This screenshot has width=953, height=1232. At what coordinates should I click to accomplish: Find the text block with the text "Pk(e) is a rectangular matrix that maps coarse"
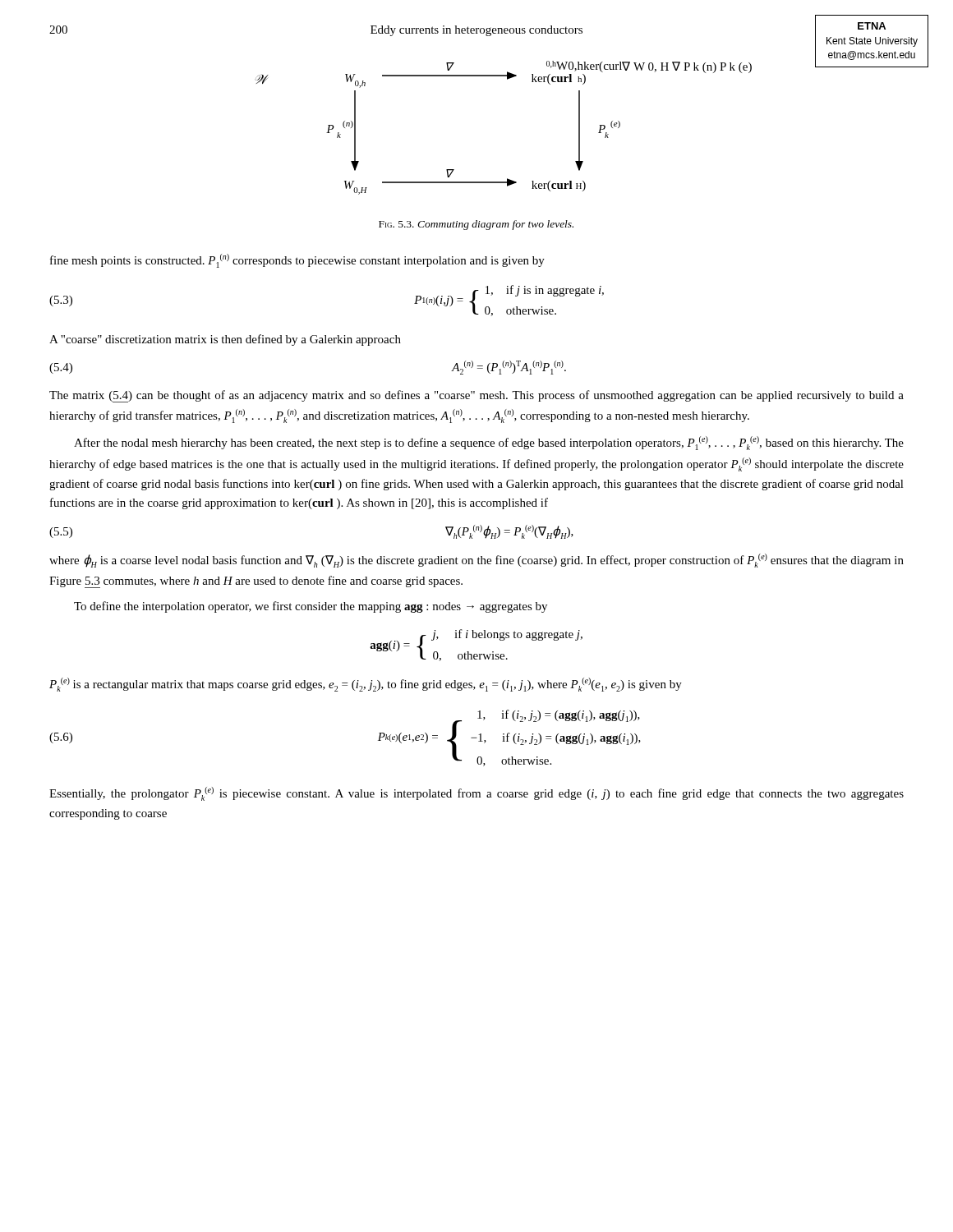coord(365,685)
